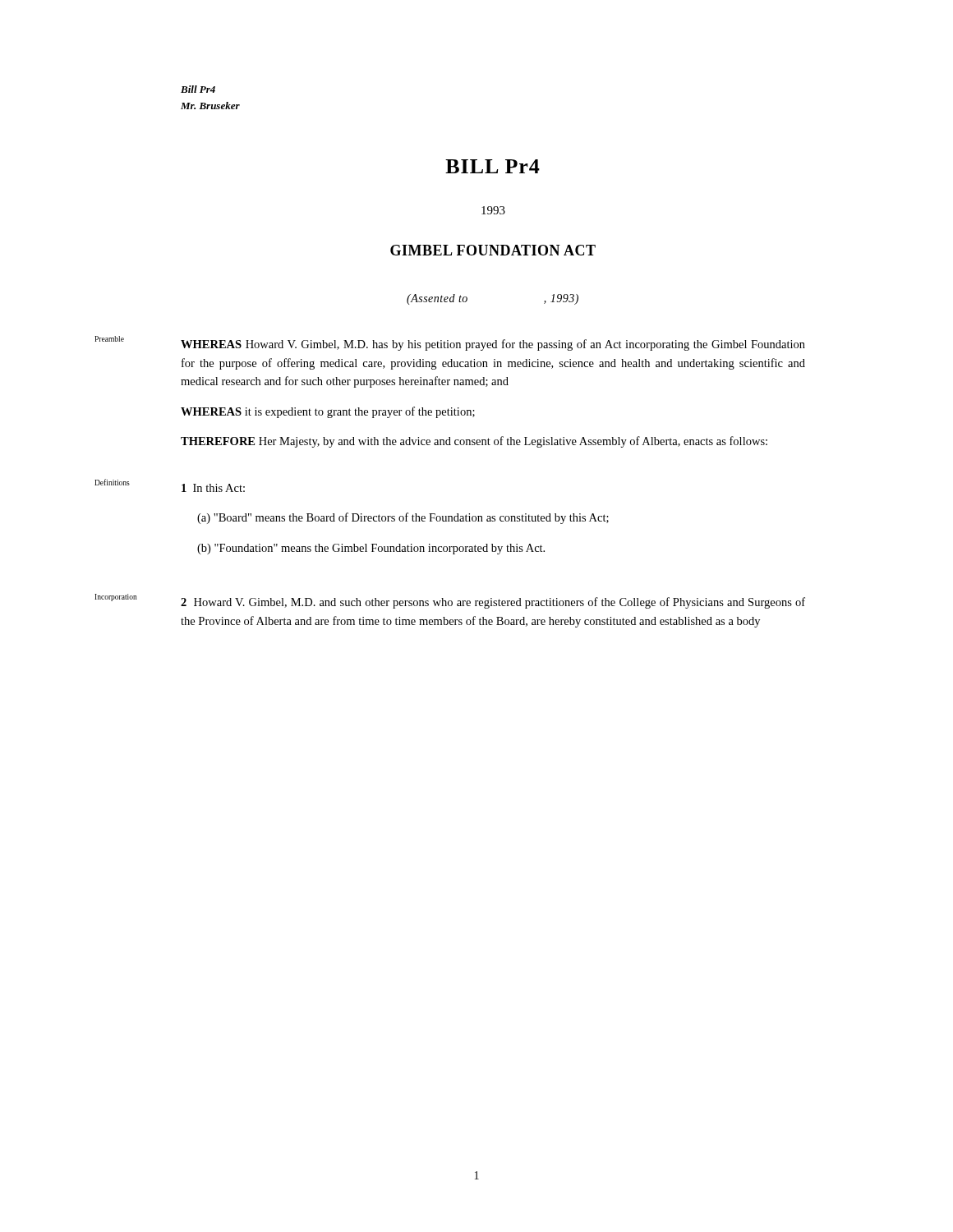Find the block on this page that starts "WHEREAS Howard V. Gimbel, M.D. has by"
Screen dimensions: 1232x953
(x=493, y=393)
